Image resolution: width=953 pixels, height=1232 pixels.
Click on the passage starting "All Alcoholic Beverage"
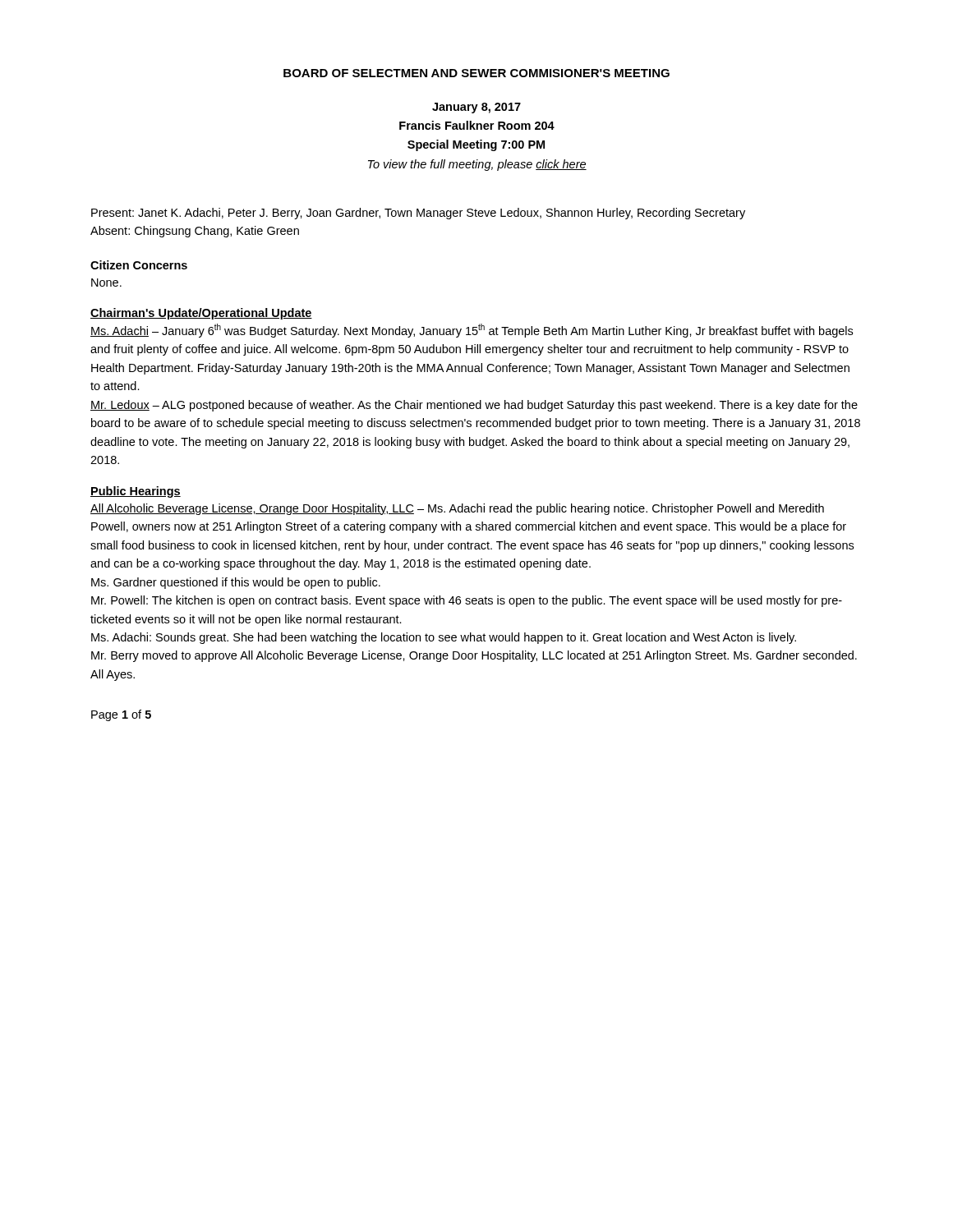474,591
